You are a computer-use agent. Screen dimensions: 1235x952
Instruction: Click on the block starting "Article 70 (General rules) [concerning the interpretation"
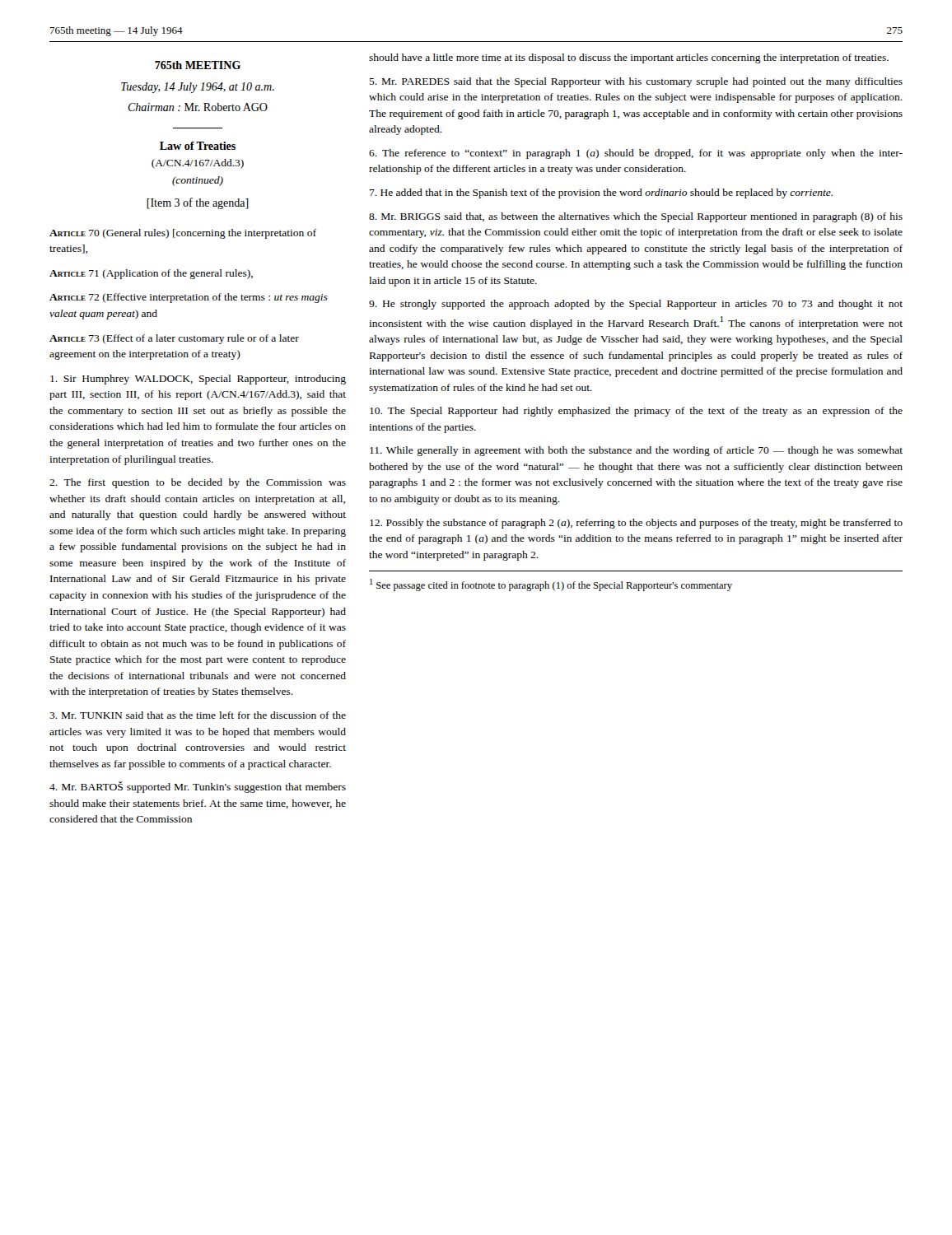click(x=183, y=240)
